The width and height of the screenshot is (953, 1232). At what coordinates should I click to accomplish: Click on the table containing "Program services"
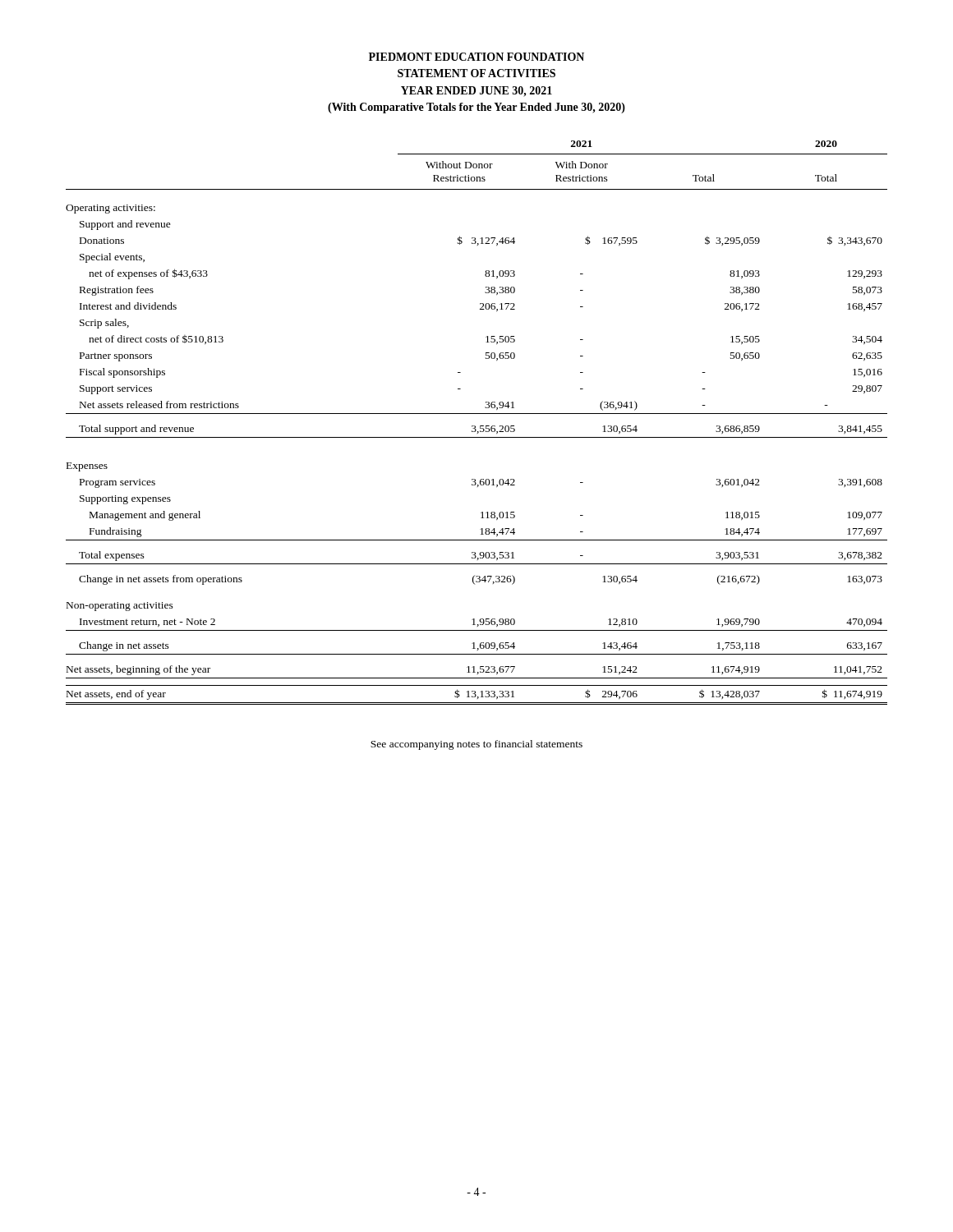tap(476, 420)
